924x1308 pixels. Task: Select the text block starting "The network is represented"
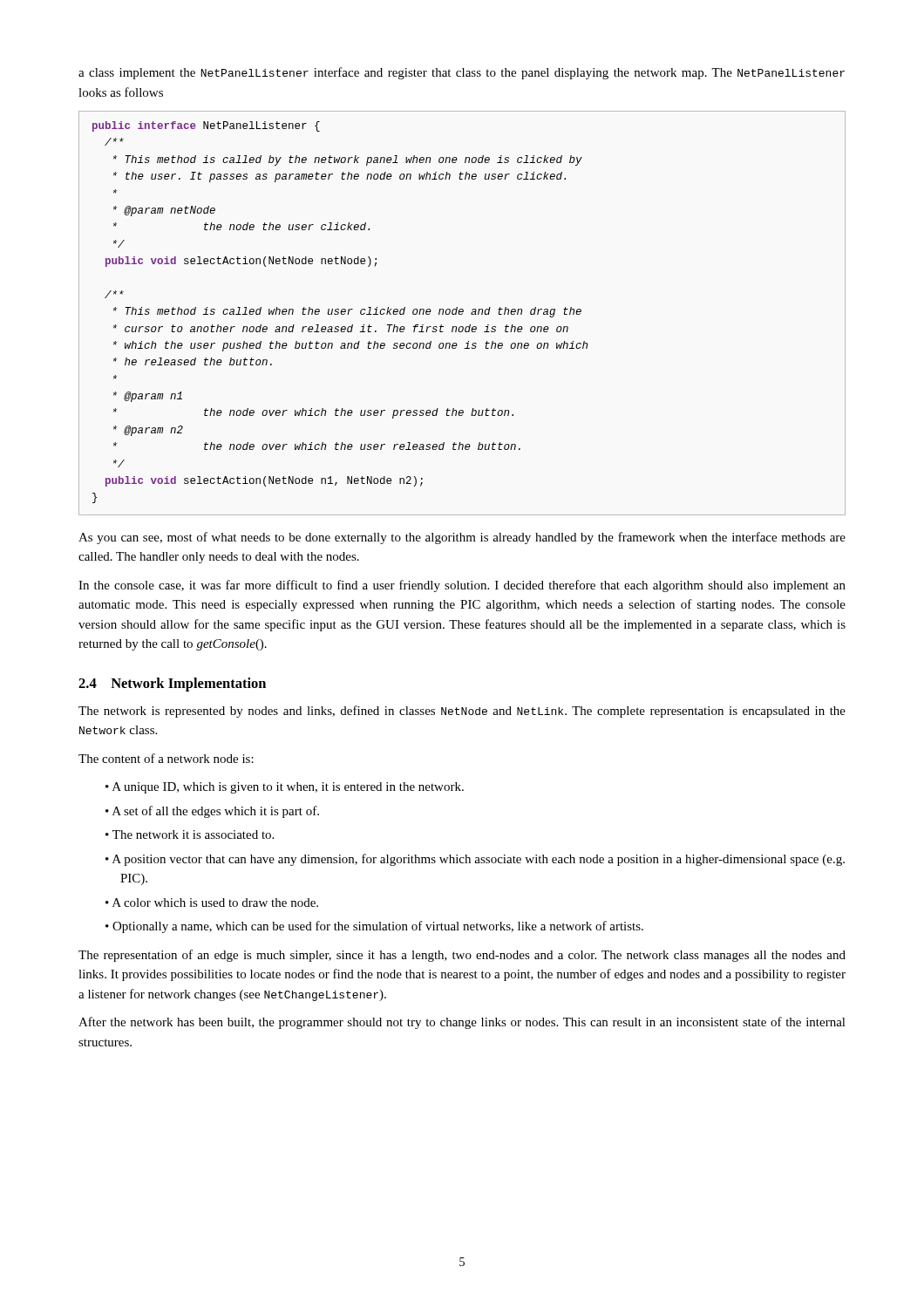point(462,721)
